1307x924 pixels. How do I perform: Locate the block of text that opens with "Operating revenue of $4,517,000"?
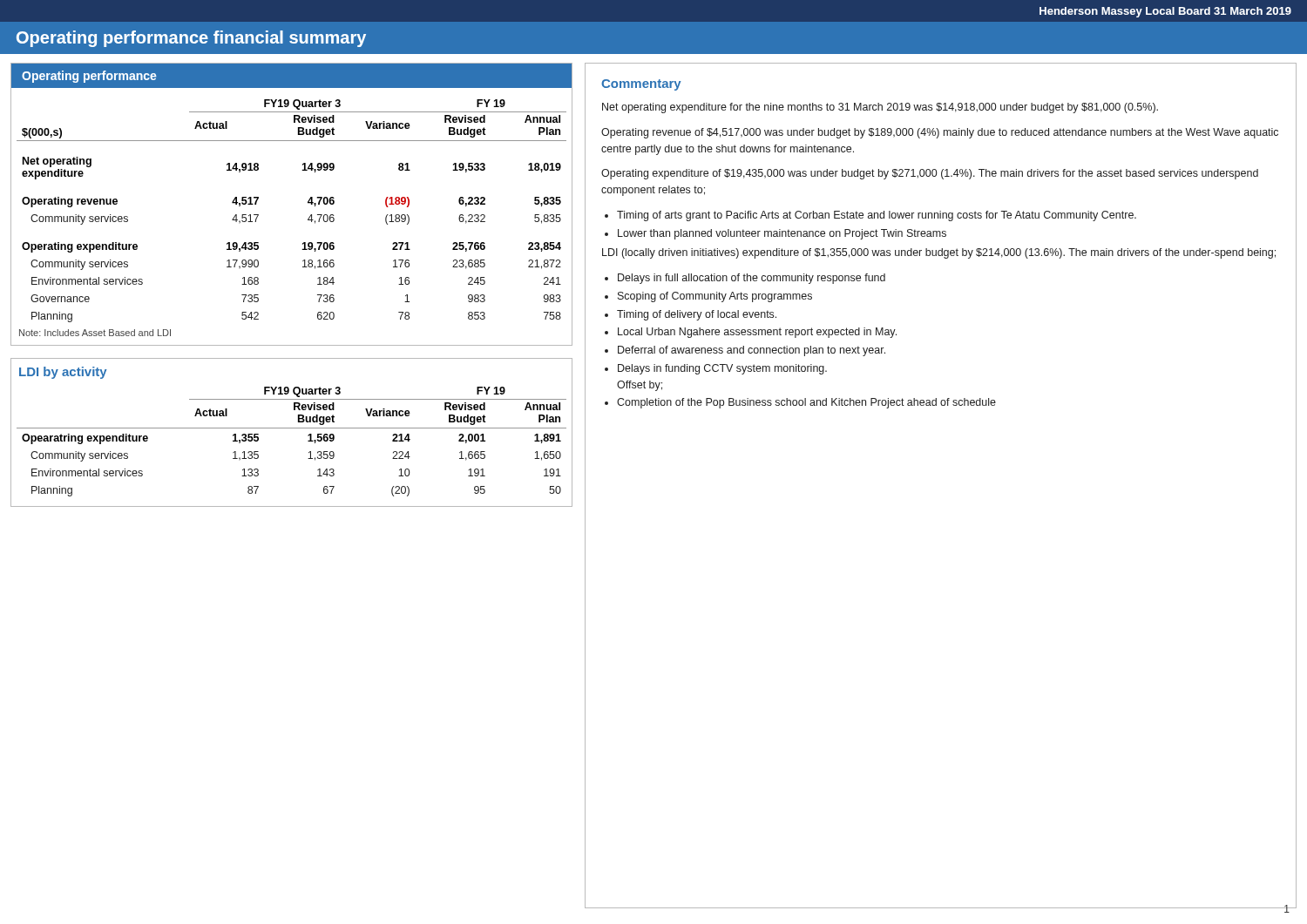tap(940, 140)
